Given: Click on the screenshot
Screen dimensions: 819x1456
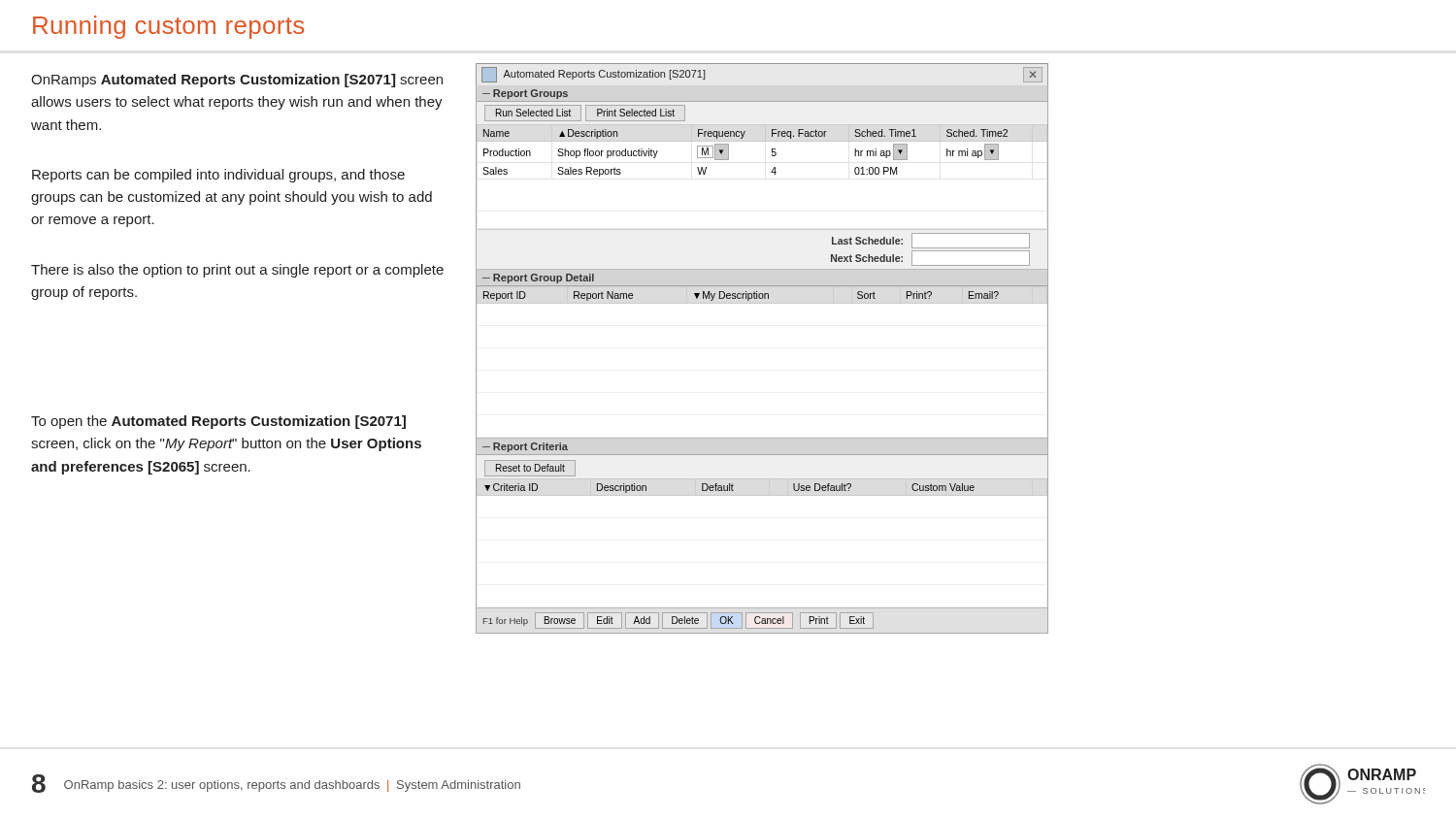Looking at the screenshot, I should 762,348.
